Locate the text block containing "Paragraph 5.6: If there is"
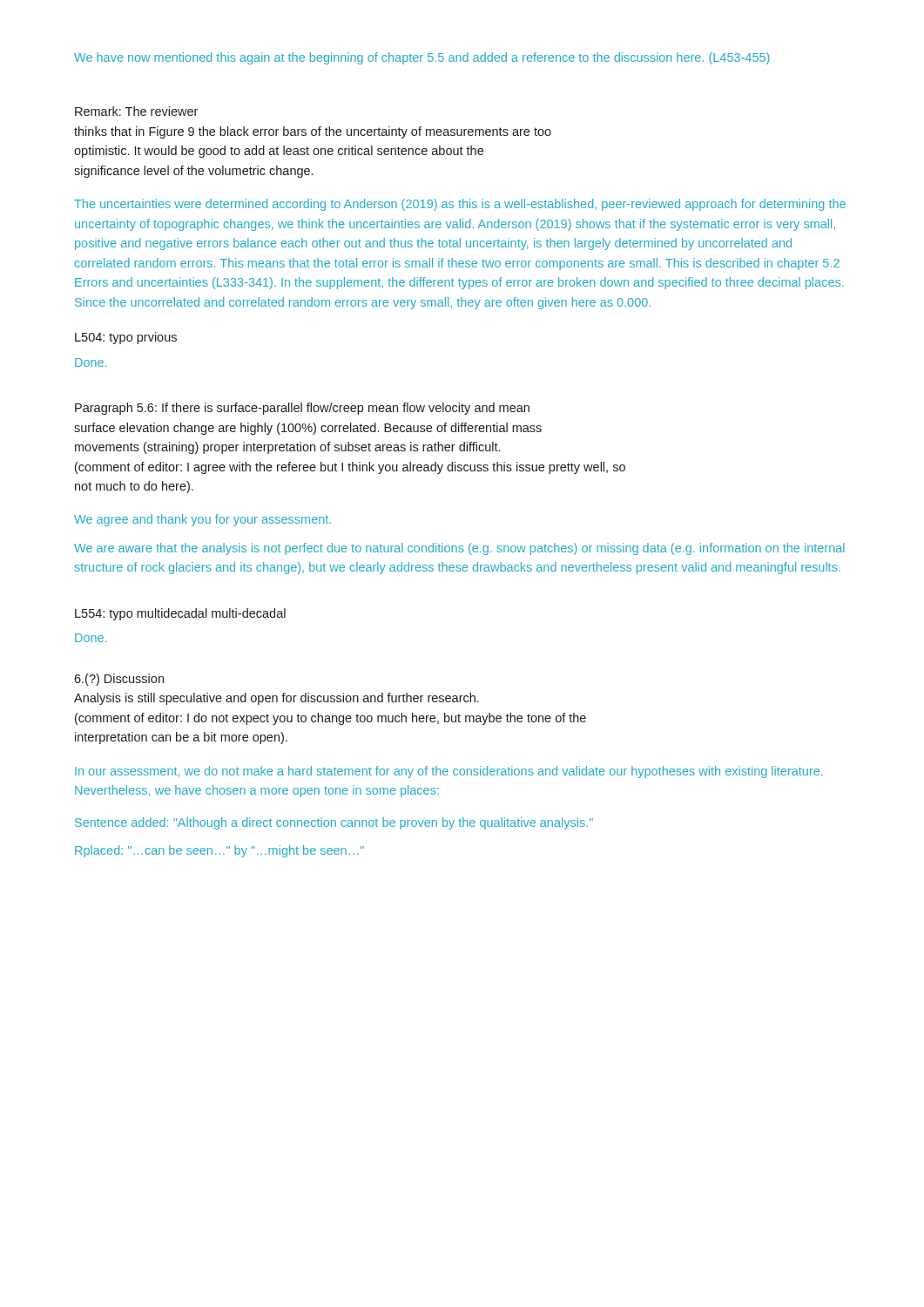 tap(350, 447)
